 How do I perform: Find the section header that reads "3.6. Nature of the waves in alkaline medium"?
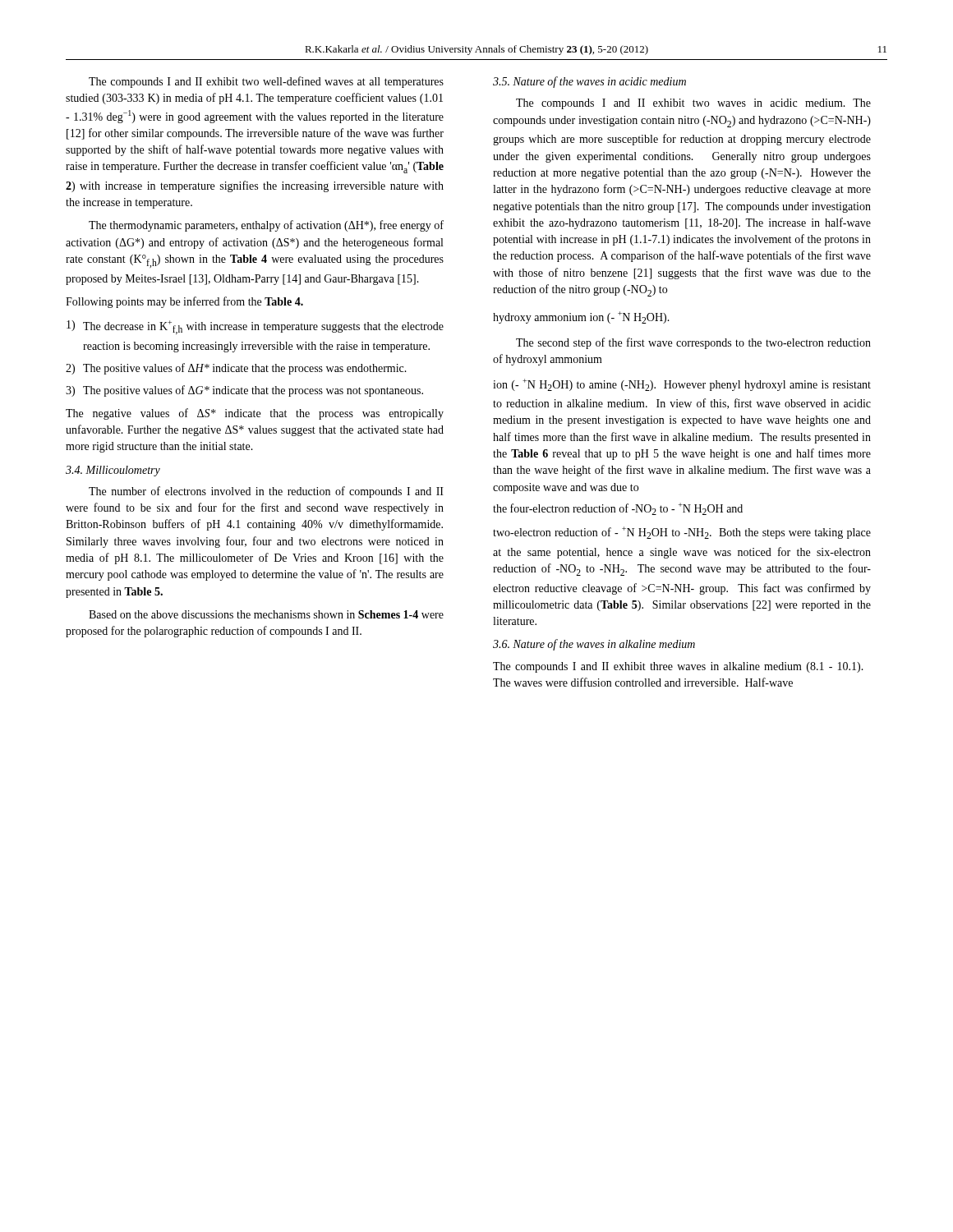682,645
